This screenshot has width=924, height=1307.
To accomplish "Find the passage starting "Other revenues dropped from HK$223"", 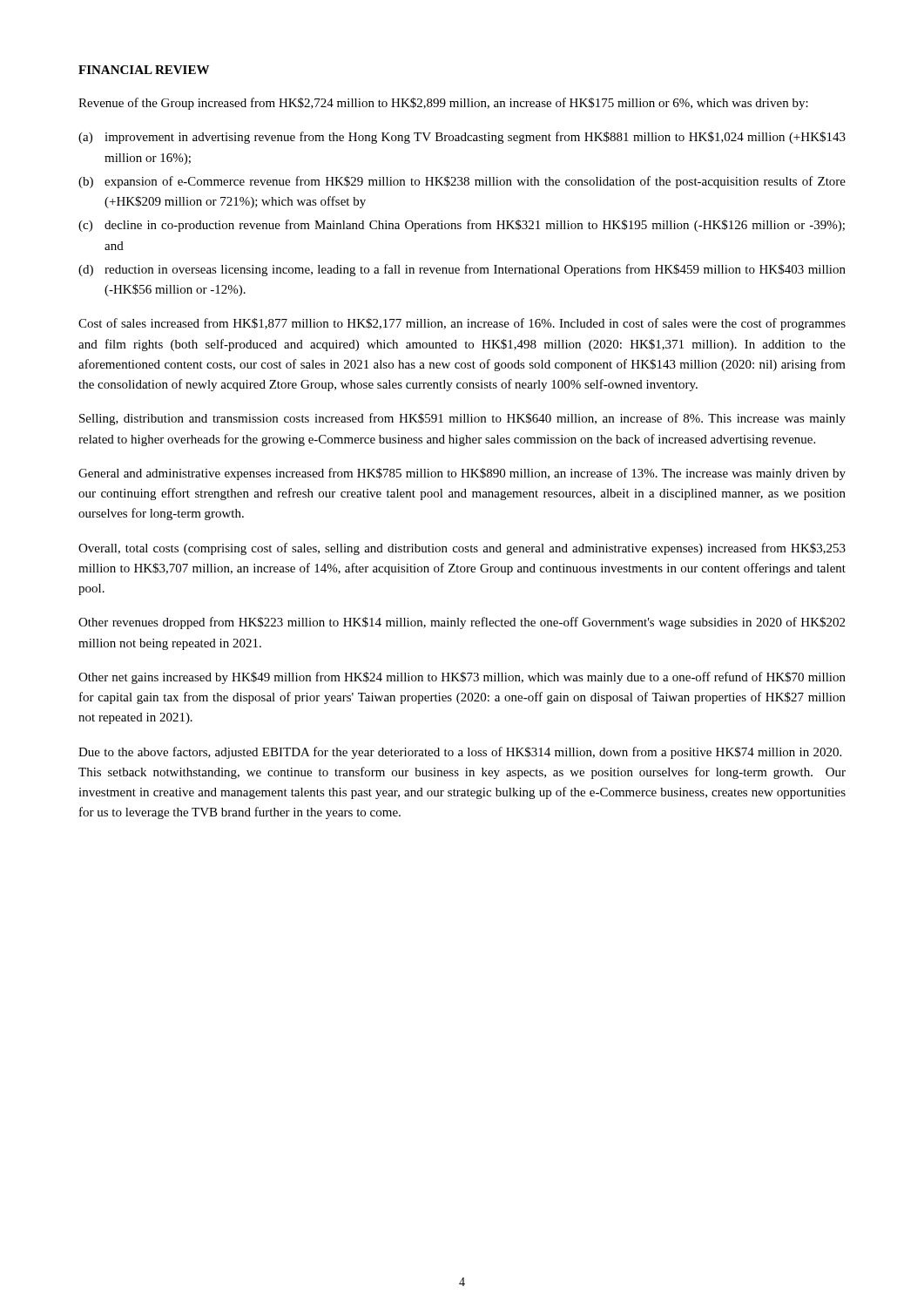I will (462, 632).
